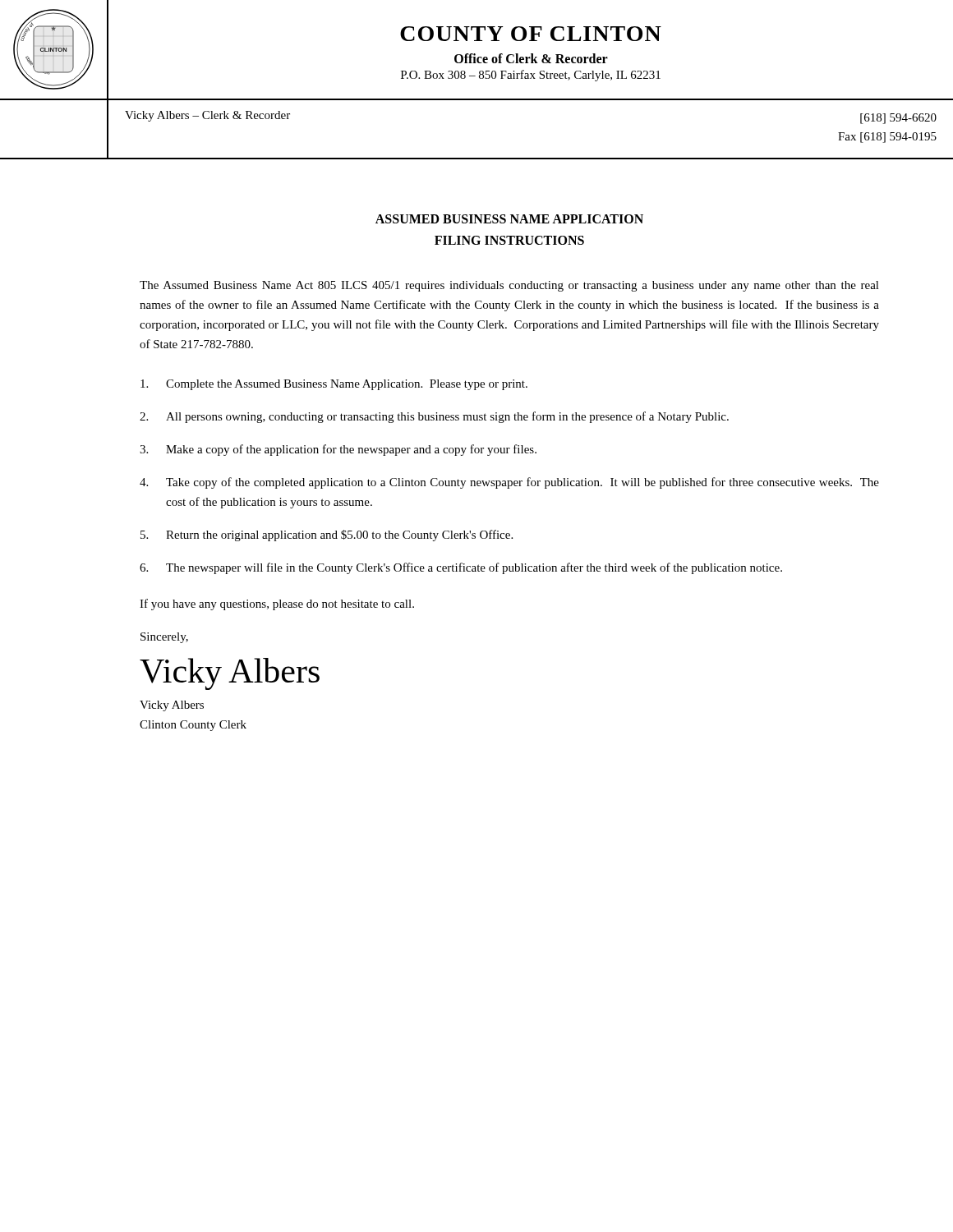Select the element starting "6. The newspaper"
The image size is (953, 1232).
(509, 568)
